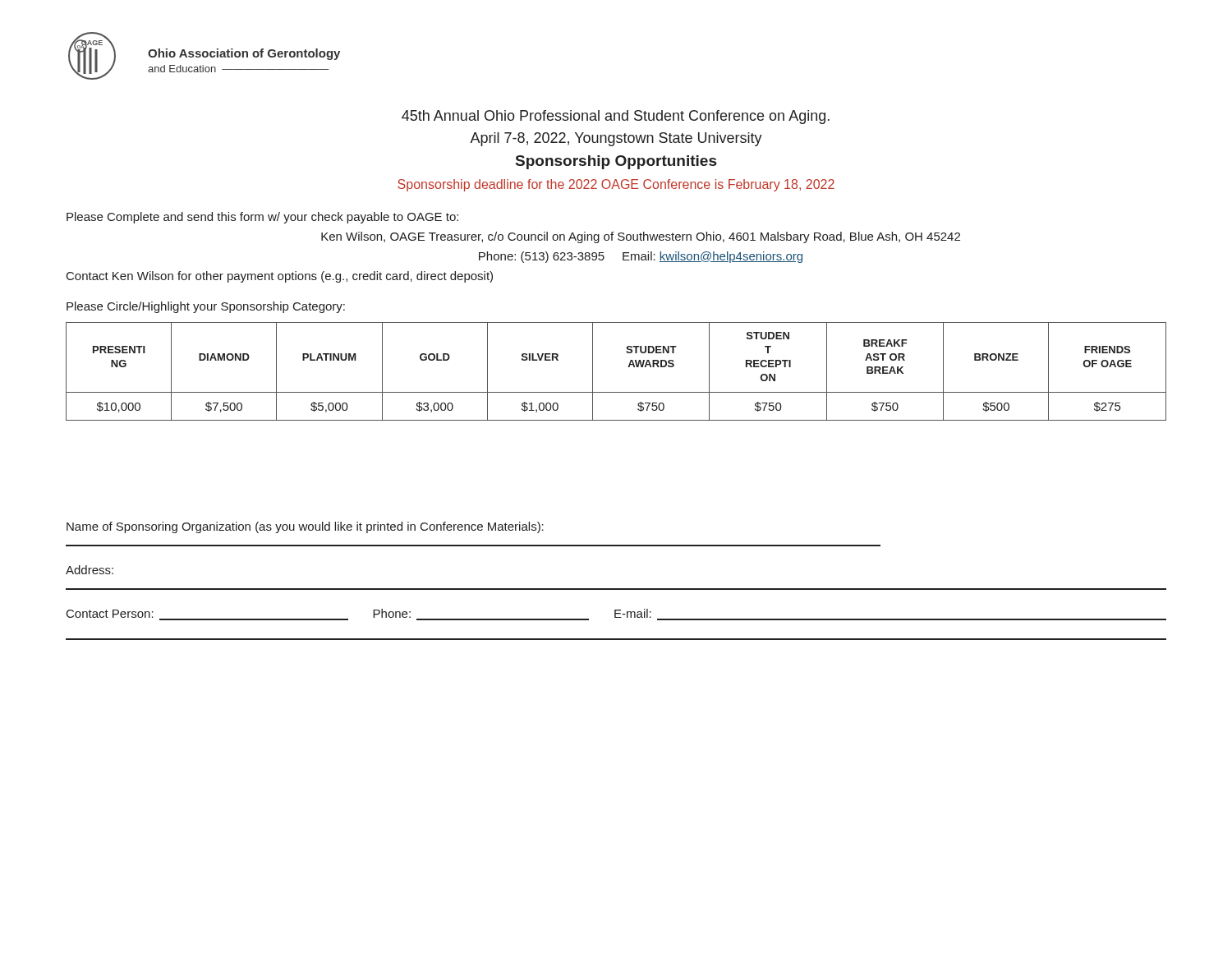Navigate to the passage starting "Contact Person: Phone: E-mail:"
This screenshot has width=1232, height=953.
coord(616,613)
